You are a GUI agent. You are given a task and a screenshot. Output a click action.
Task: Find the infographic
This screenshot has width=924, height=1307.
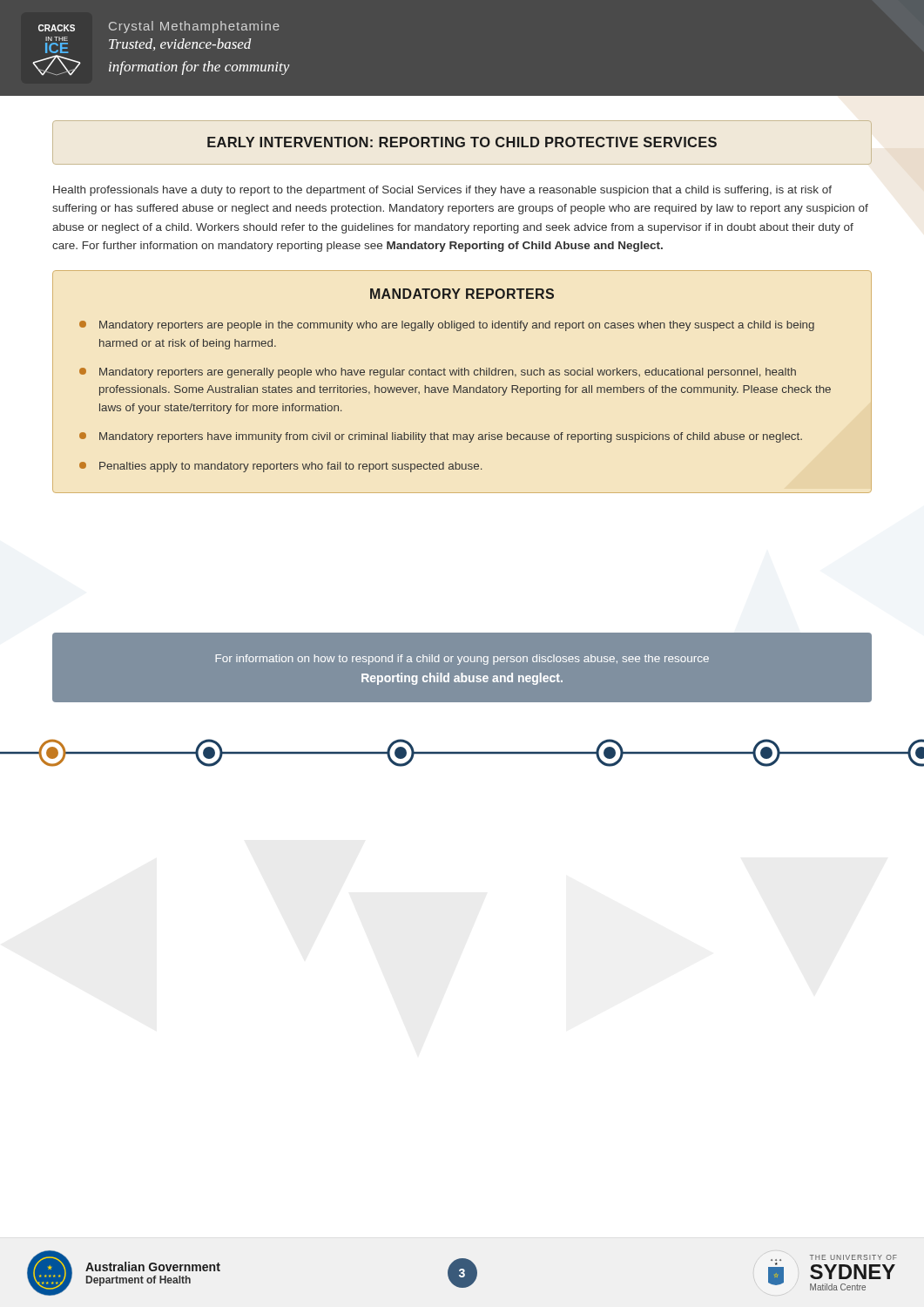tap(462, 753)
